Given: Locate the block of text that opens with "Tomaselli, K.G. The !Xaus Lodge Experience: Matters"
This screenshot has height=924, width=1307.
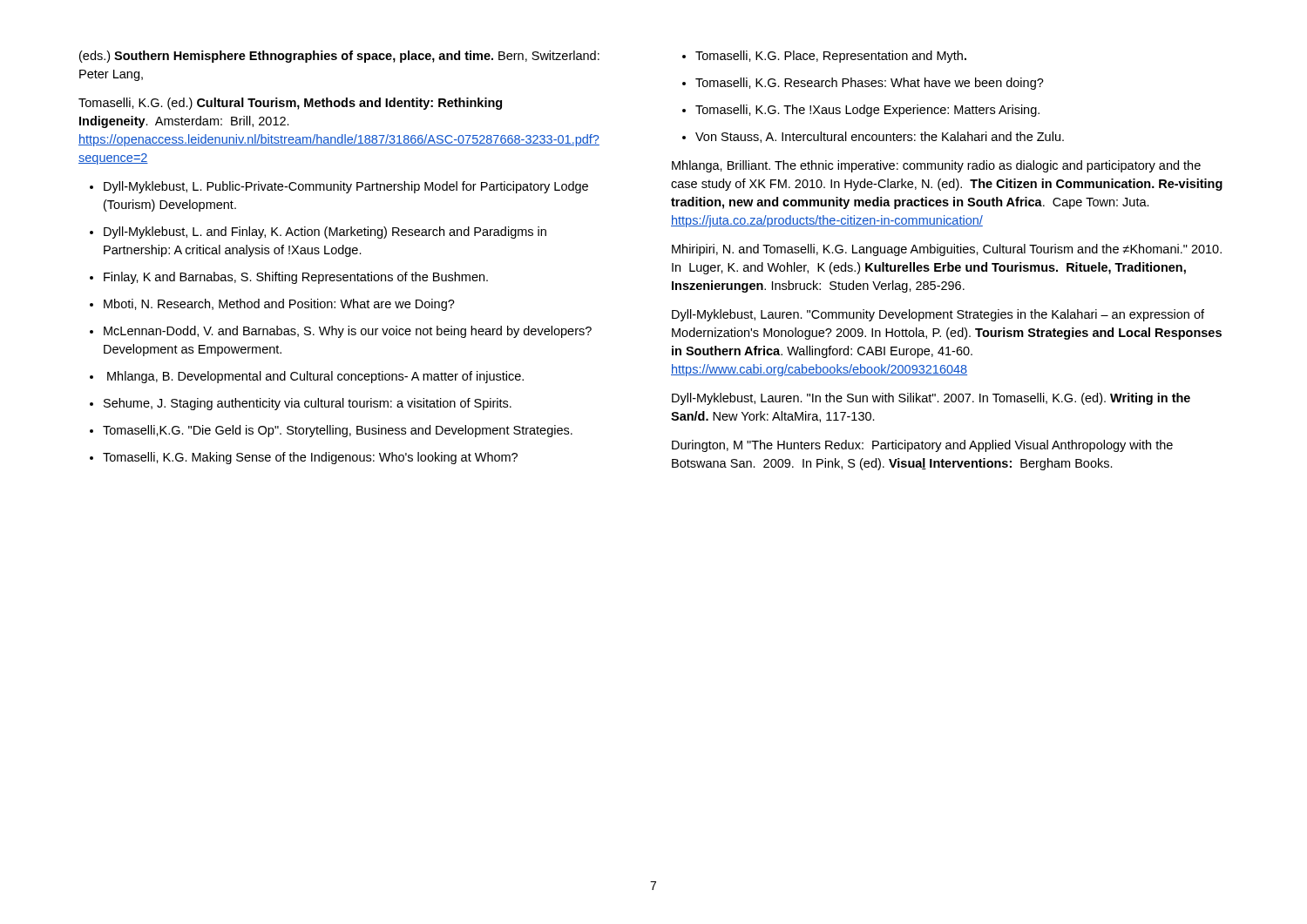Looking at the screenshot, I should (x=868, y=110).
